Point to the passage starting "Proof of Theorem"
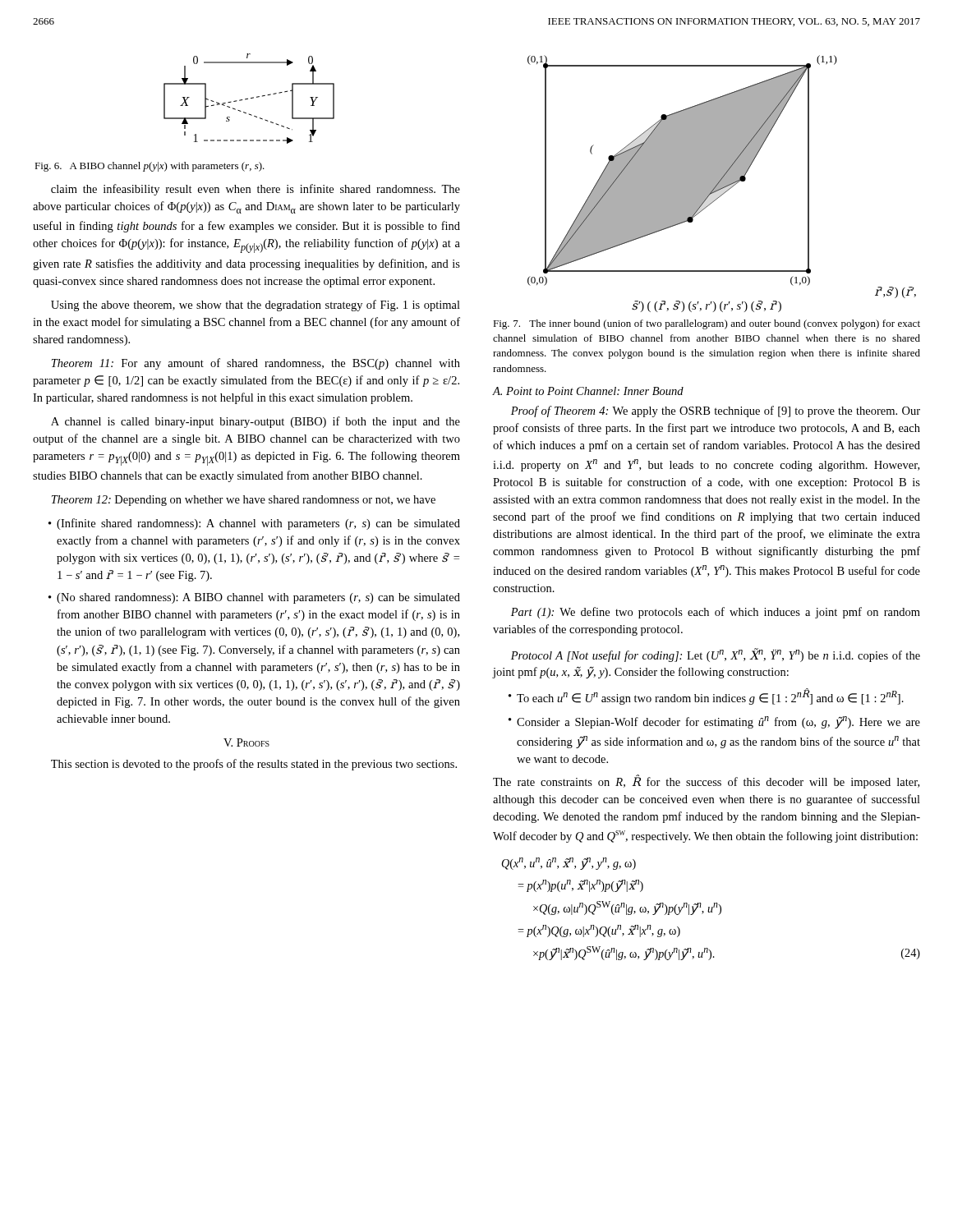 click(x=707, y=500)
